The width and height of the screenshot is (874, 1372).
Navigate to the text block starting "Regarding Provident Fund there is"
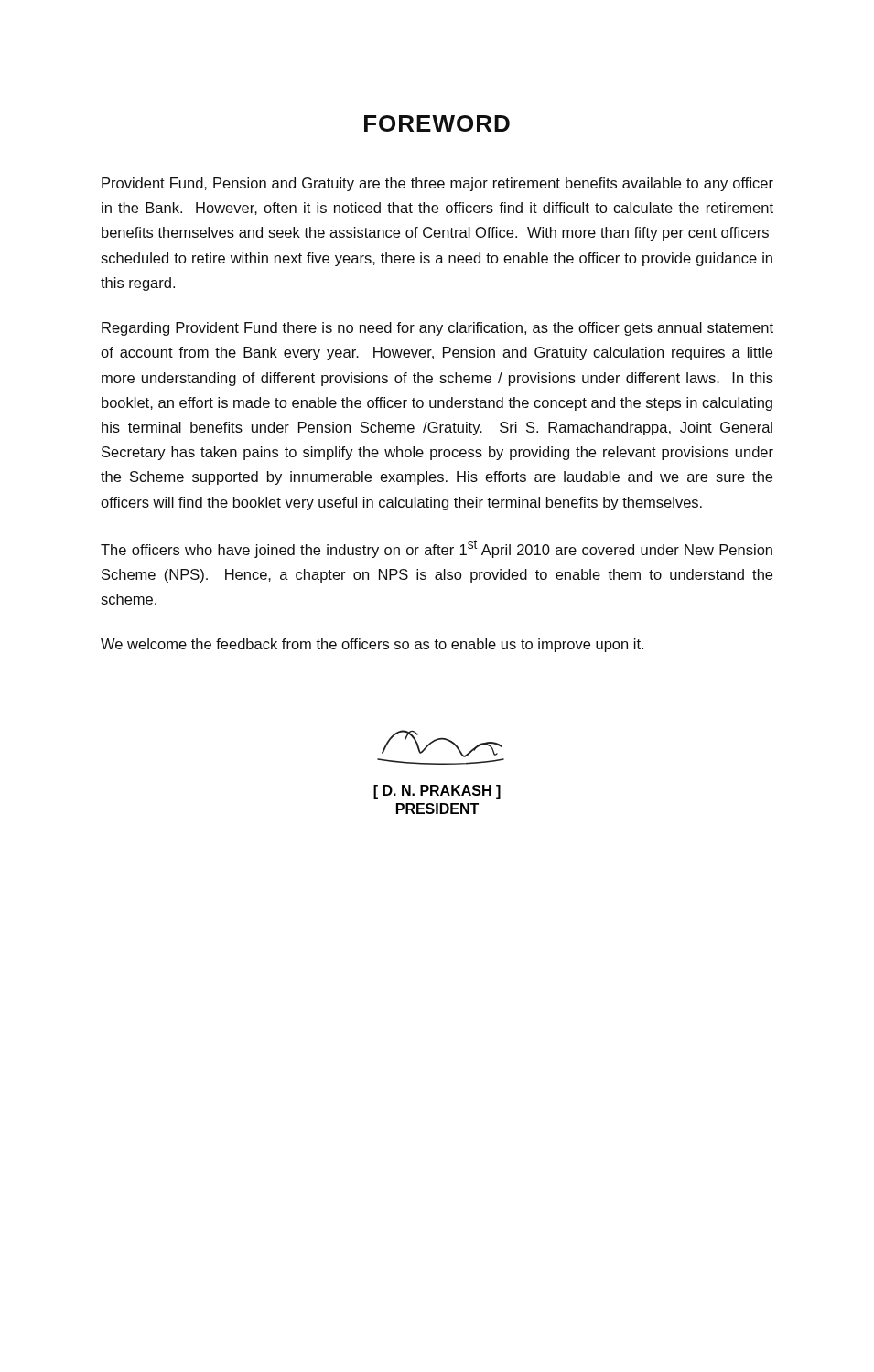pyautogui.click(x=437, y=415)
